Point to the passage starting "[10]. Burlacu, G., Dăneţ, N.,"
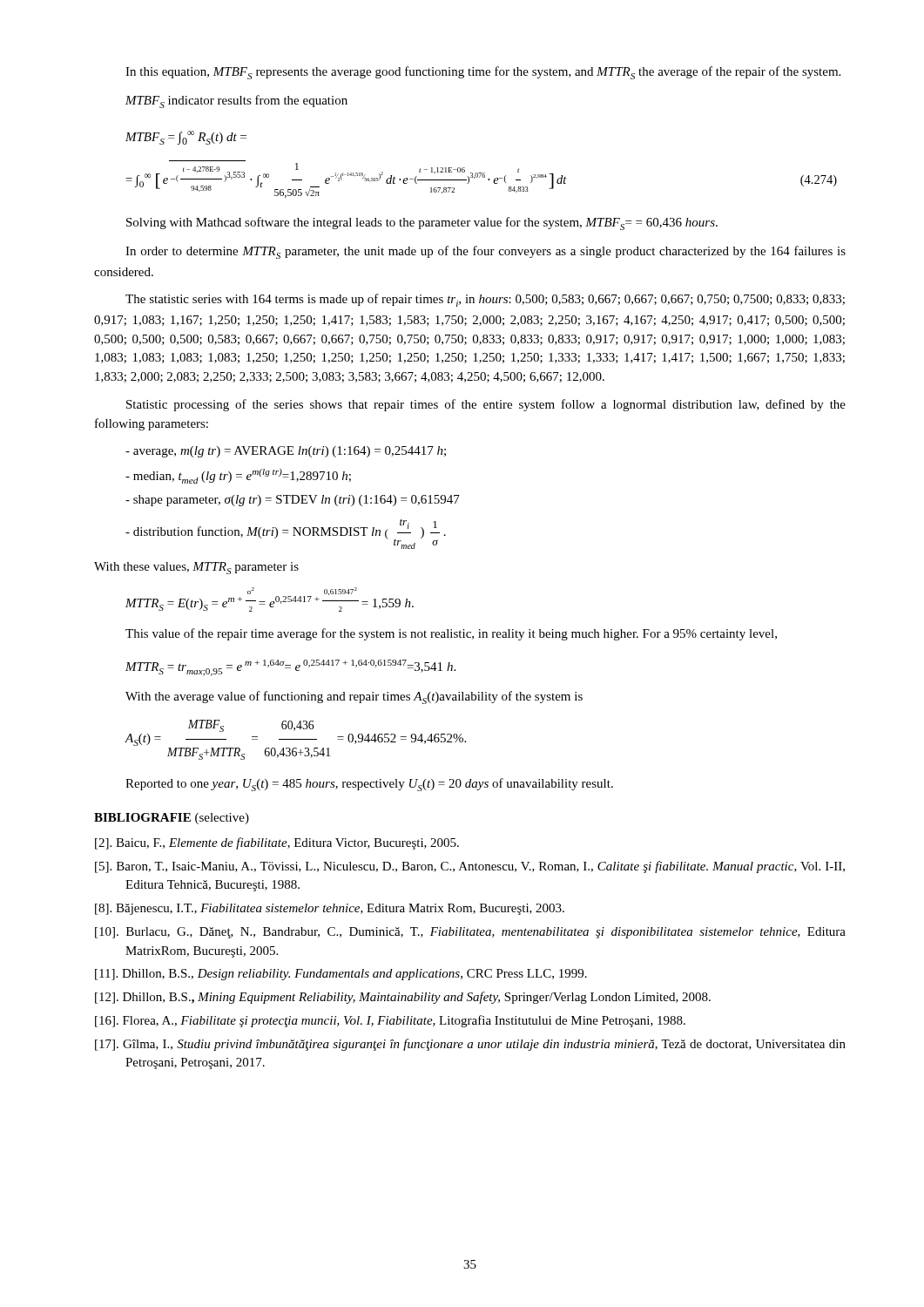This screenshot has width=924, height=1307. [x=486, y=941]
